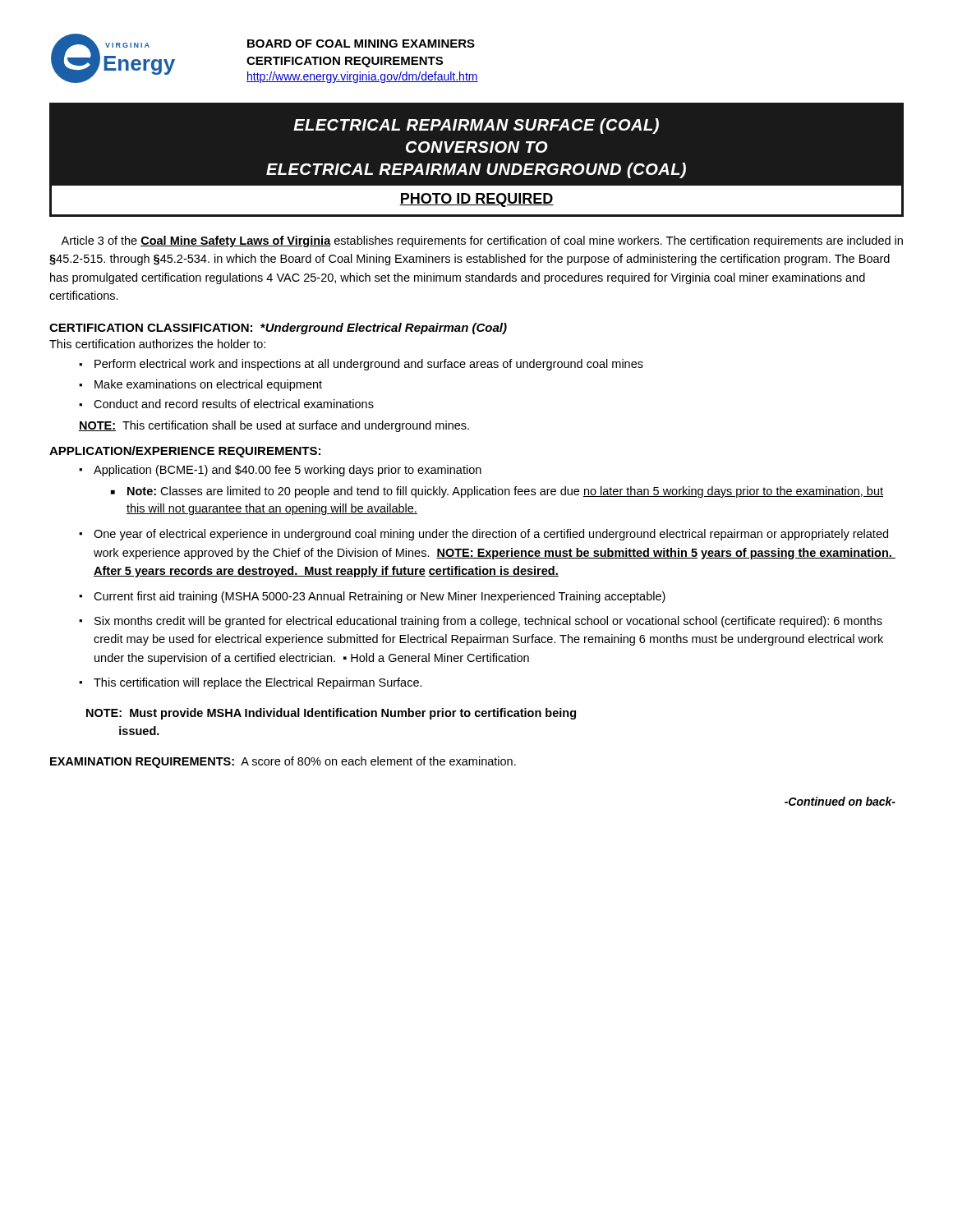Click the passage that begins "One year of electrical"

tap(495, 552)
